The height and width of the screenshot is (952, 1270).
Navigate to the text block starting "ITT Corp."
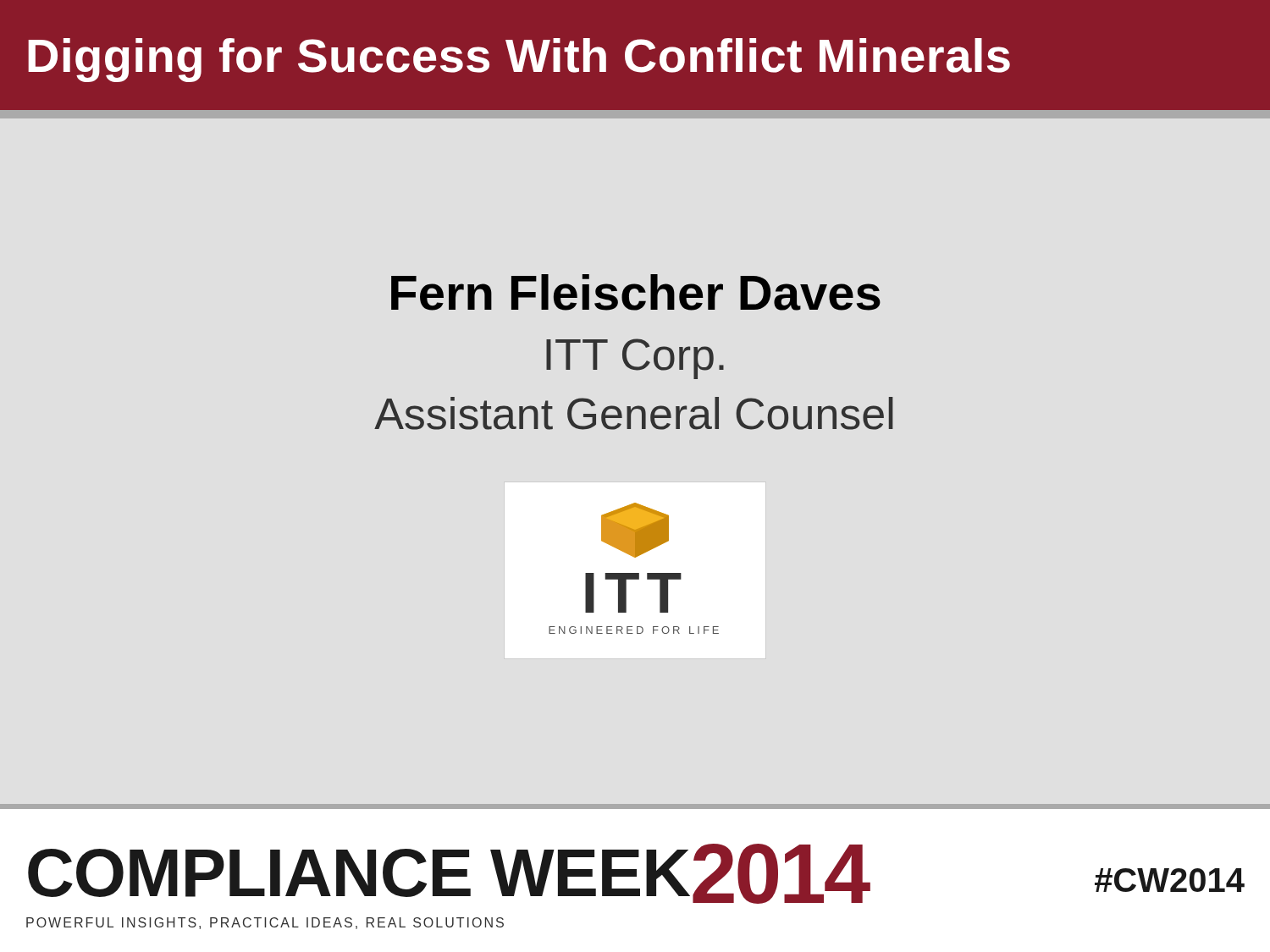click(635, 354)
